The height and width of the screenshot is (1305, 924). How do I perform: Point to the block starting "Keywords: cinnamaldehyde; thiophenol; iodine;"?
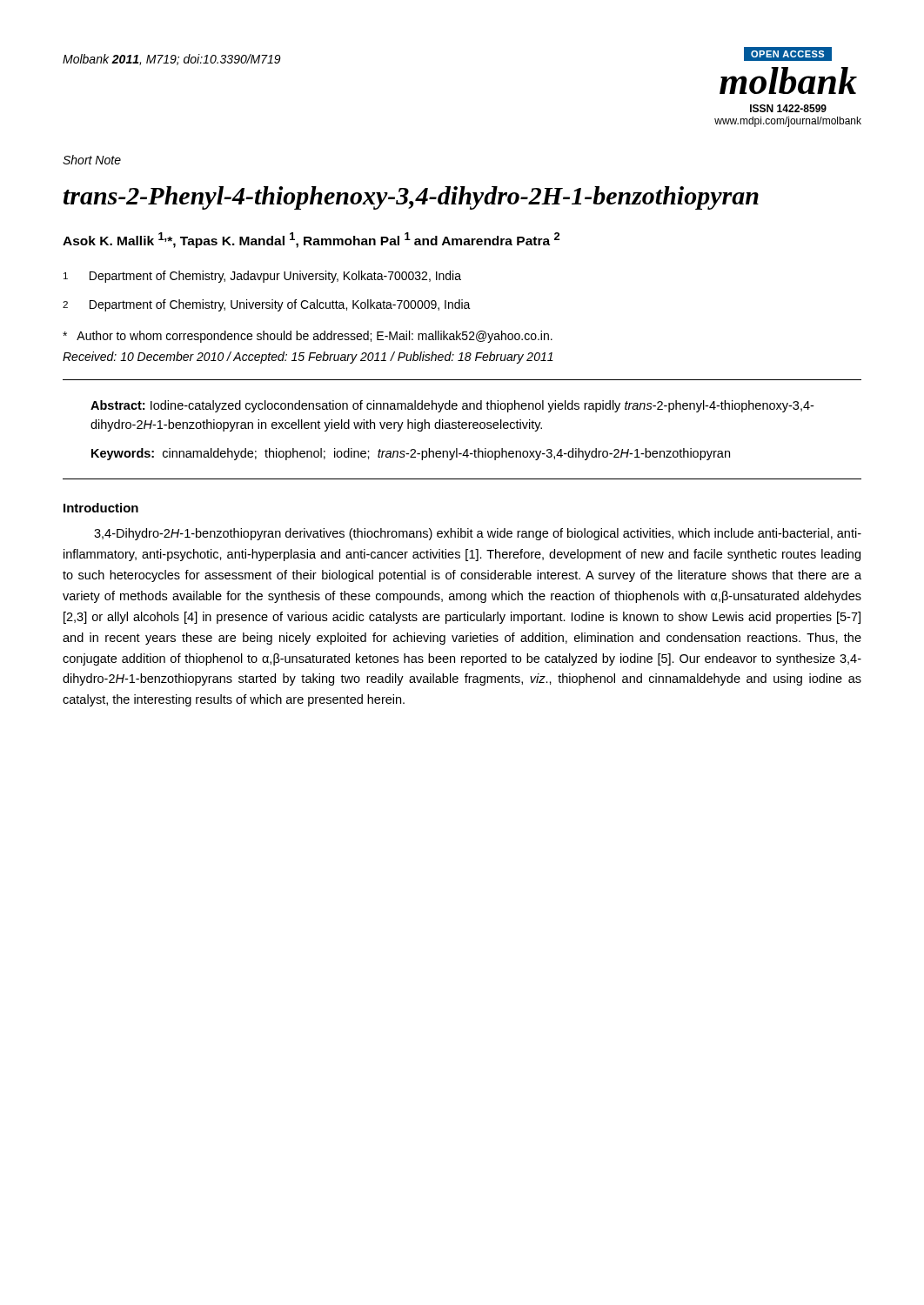pyautogui.click(x=411, y=453)
